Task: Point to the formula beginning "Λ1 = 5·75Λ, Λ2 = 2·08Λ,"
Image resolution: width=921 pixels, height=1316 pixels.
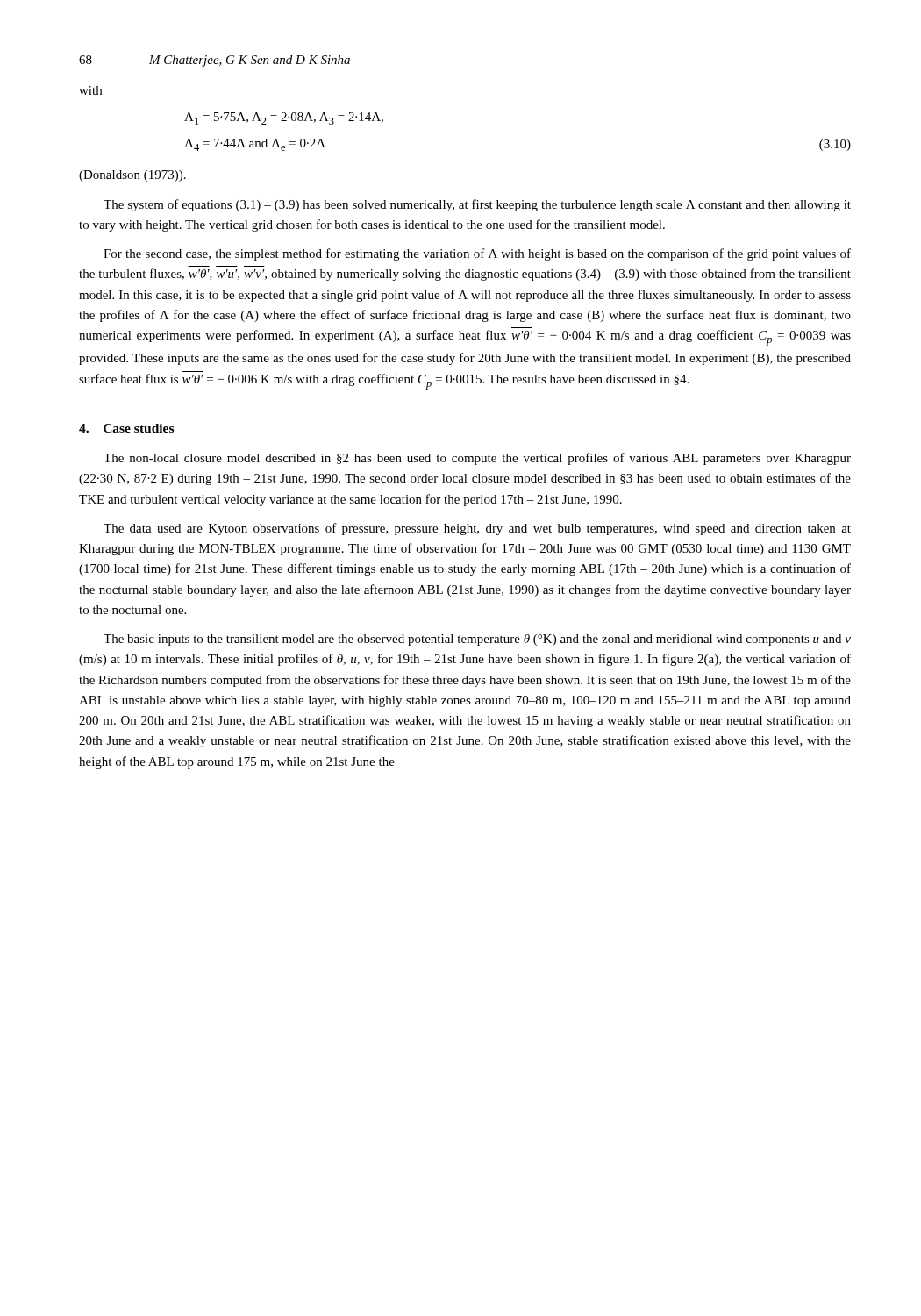Action: click(284, 118)
